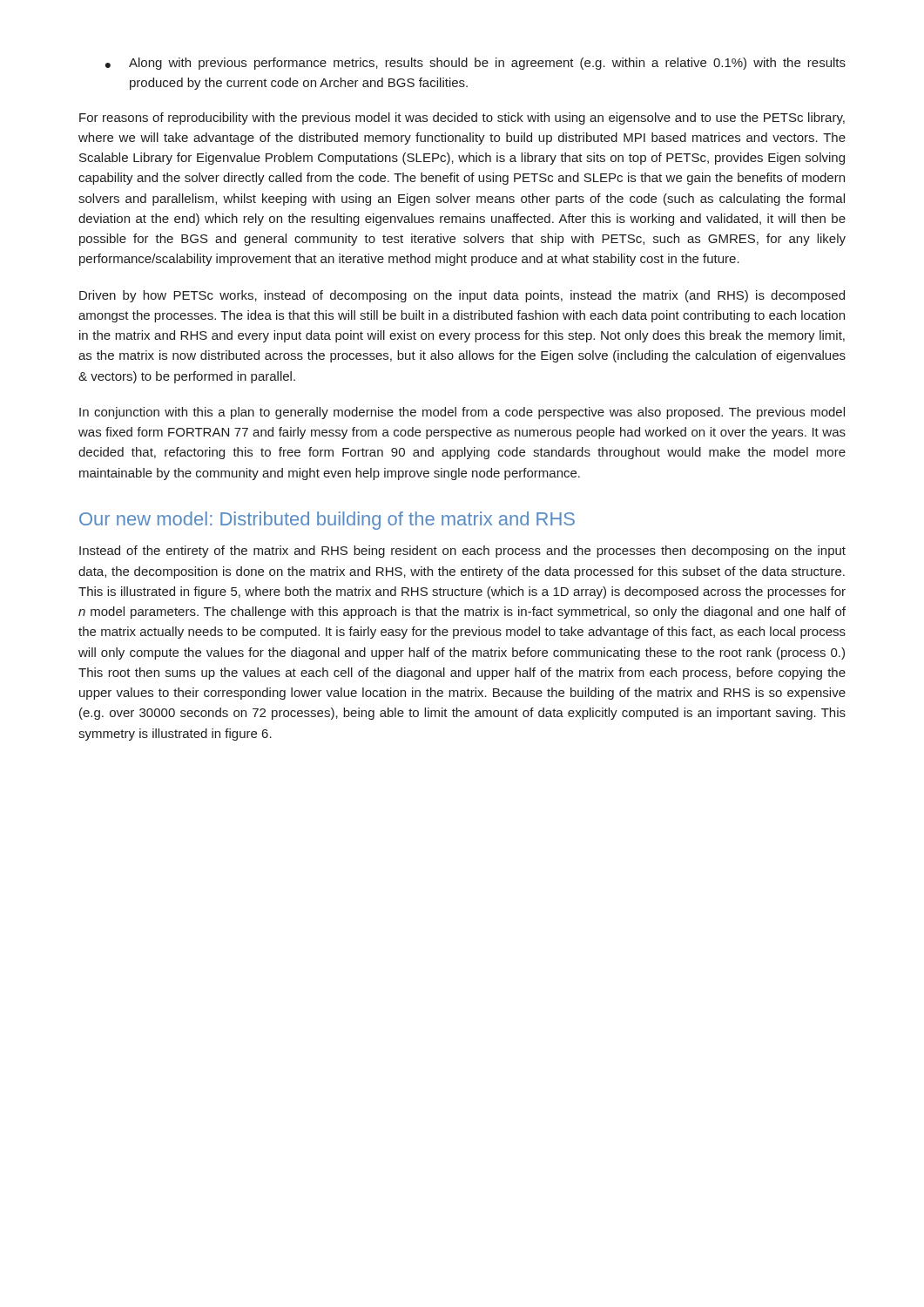Click on the text block containing "In conjunction with this a plan to"
Screen dimensions: 1307x924
[x=462, y=442]
